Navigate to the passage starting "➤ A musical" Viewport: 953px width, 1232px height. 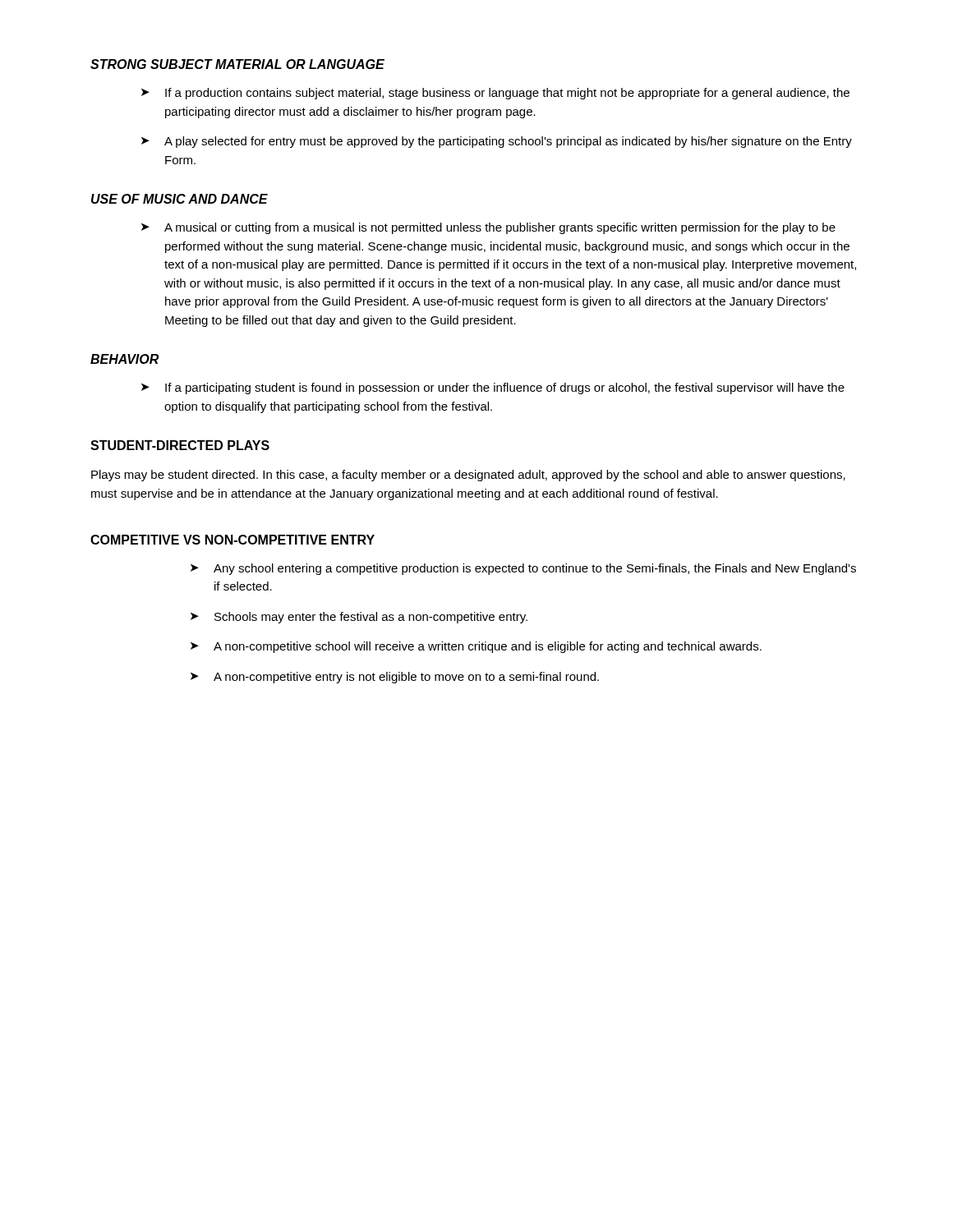tap(501, 274)
